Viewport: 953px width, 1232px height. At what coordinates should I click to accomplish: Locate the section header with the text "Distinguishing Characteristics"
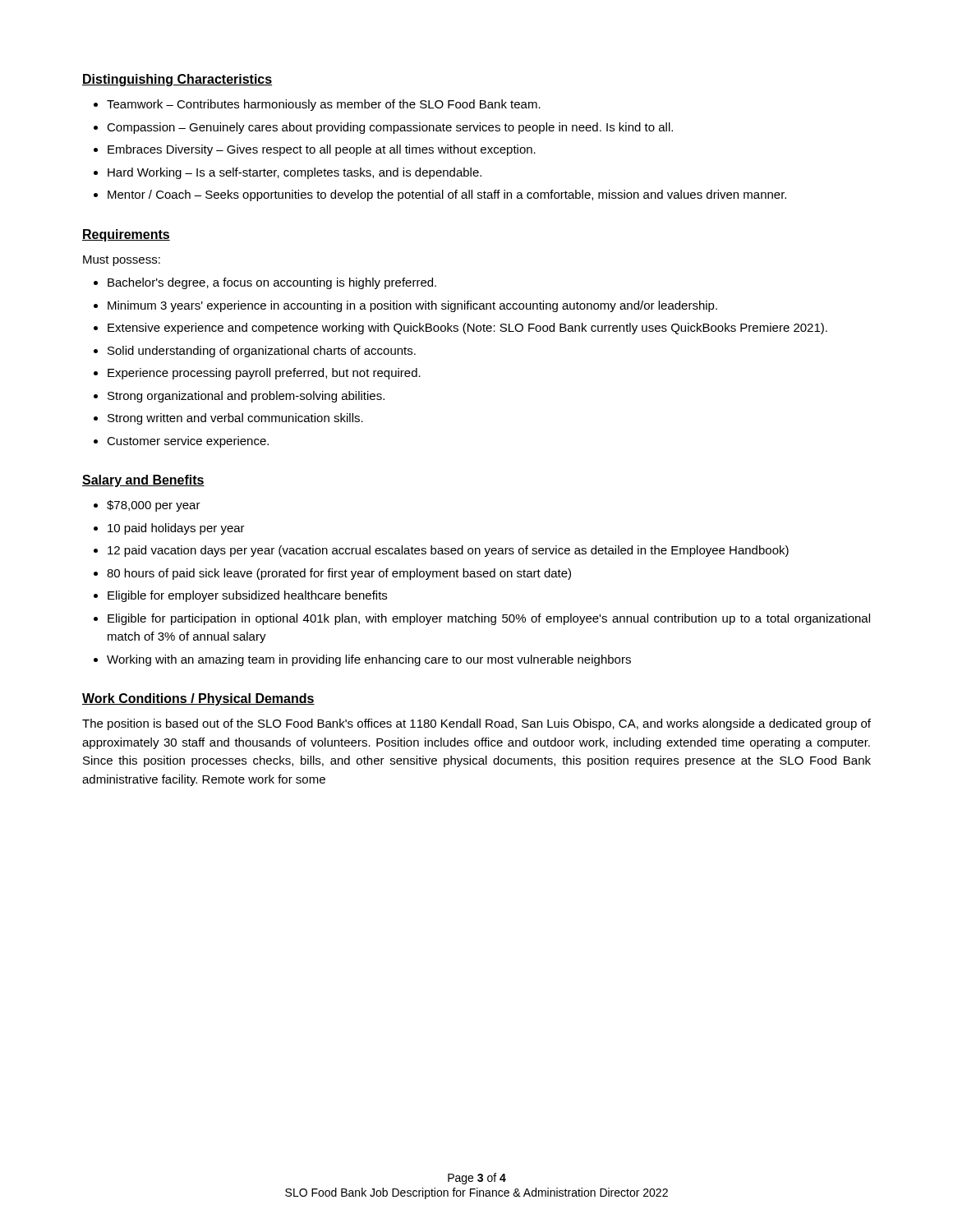pyautogui.click(x=177, y=79)
